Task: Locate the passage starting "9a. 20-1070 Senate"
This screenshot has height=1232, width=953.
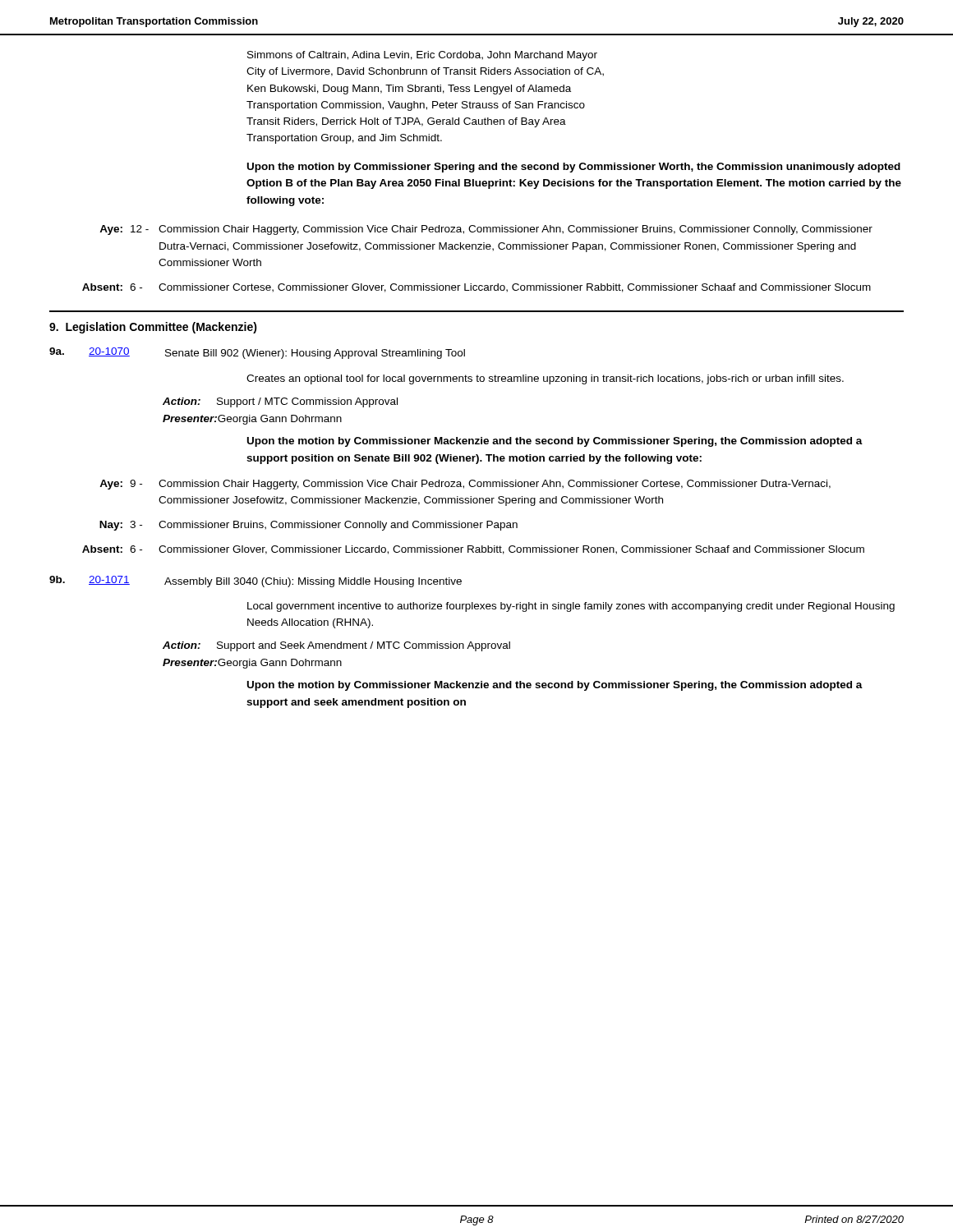Action: (x=476, y=354)
